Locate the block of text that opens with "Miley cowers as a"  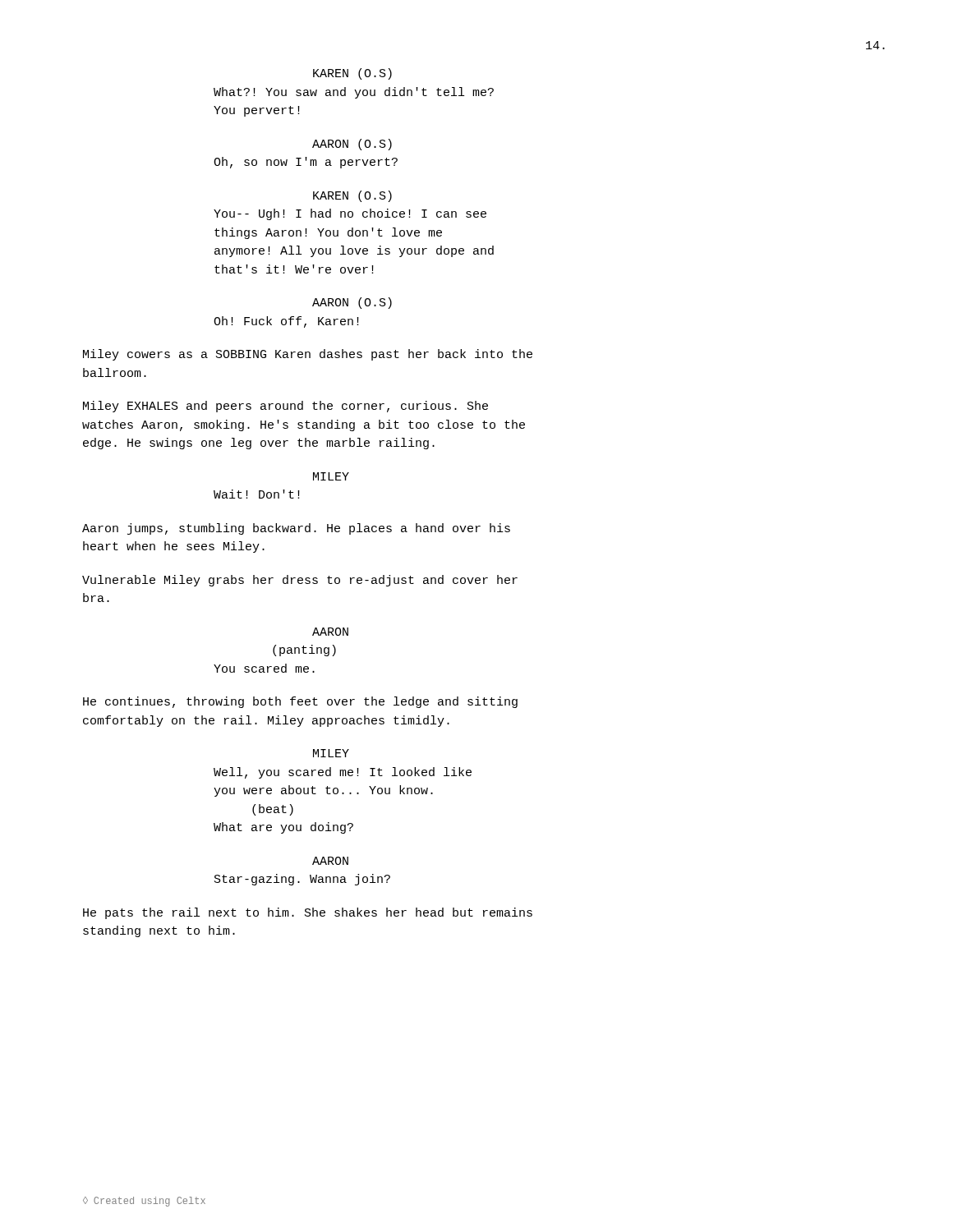click(x=308, y=364)
